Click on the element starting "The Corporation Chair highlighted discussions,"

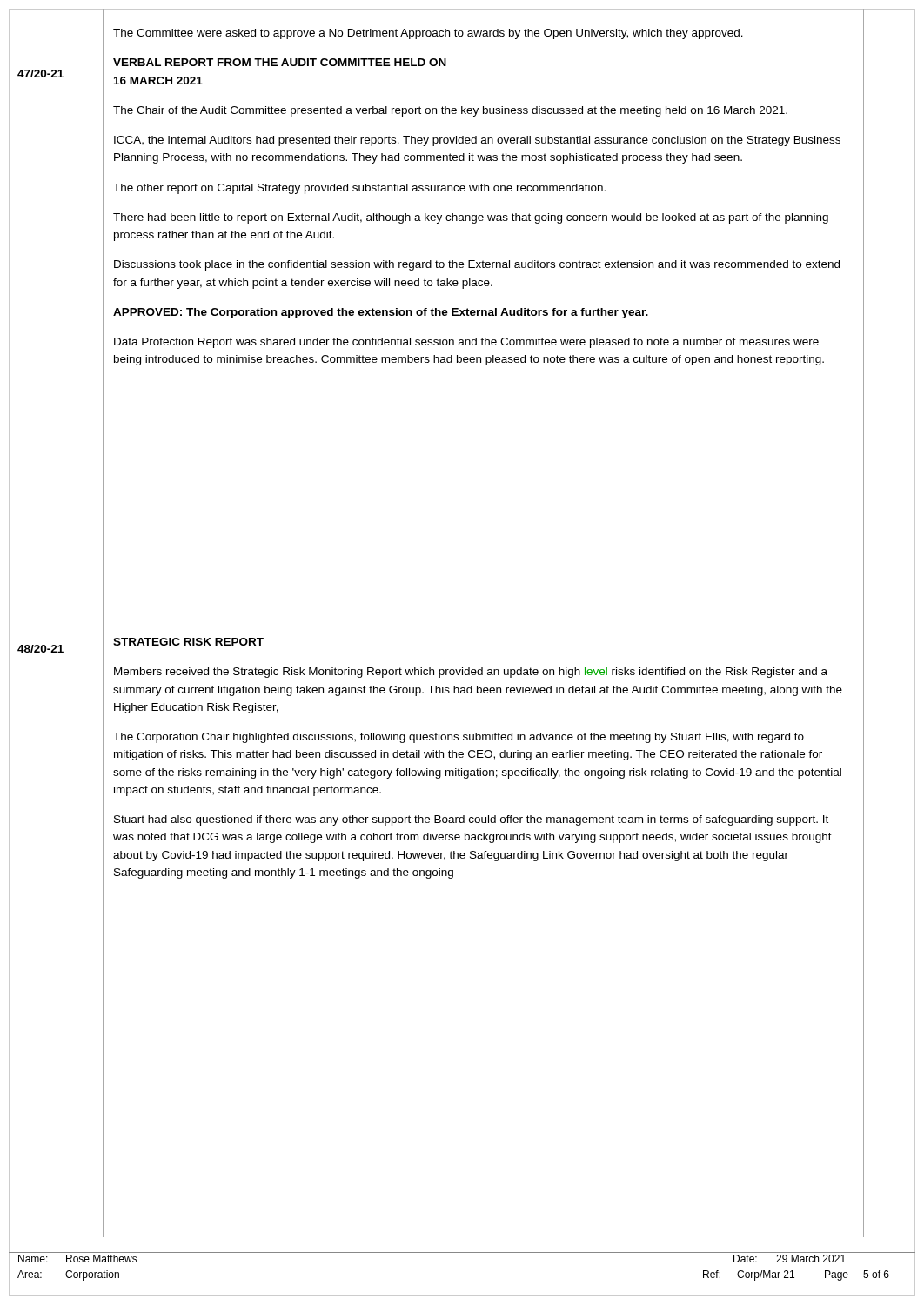(478, 763)
